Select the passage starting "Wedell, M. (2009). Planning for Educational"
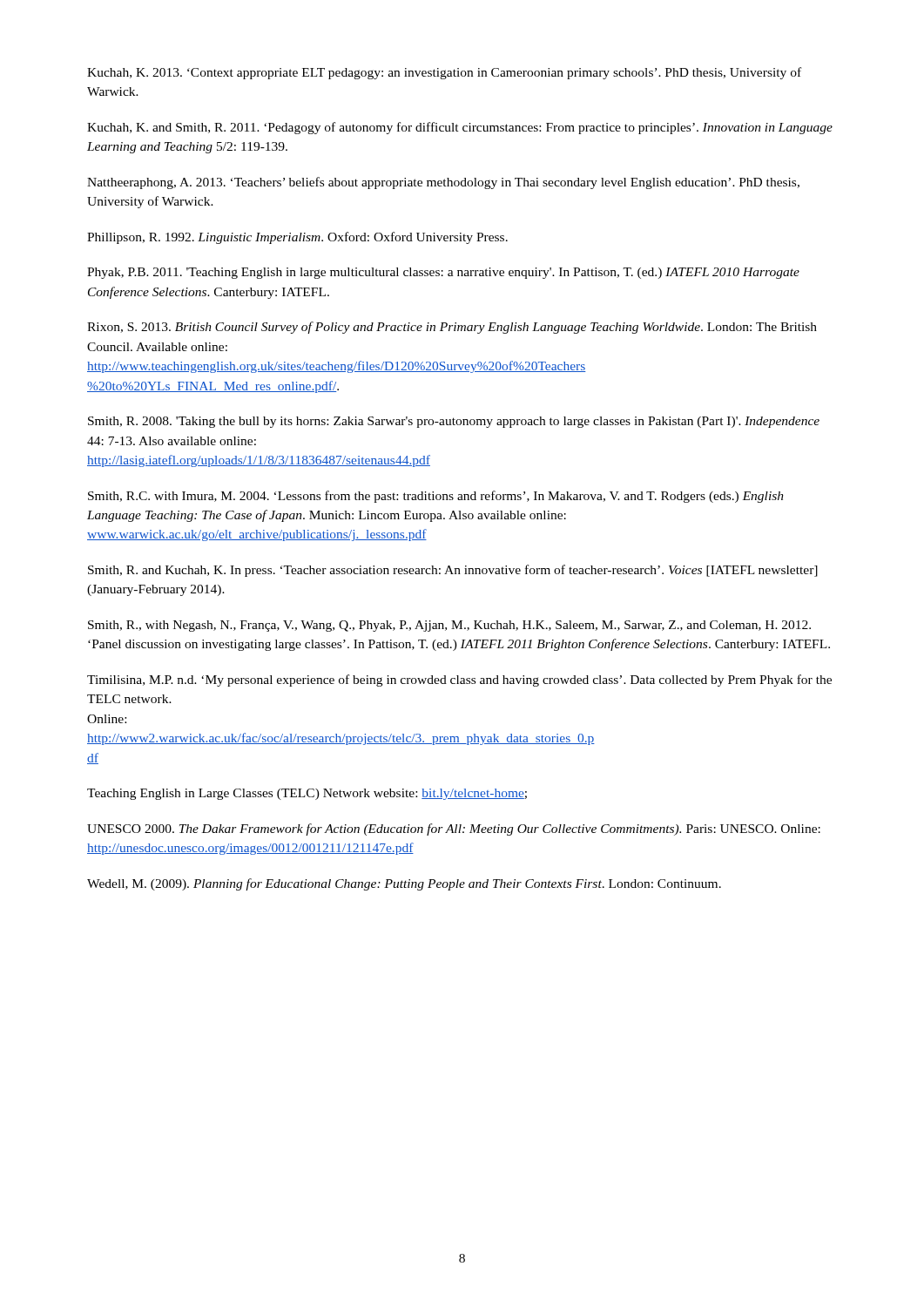Image resolution: width=924 pixels, height=1307 pixels. (404, 883)
